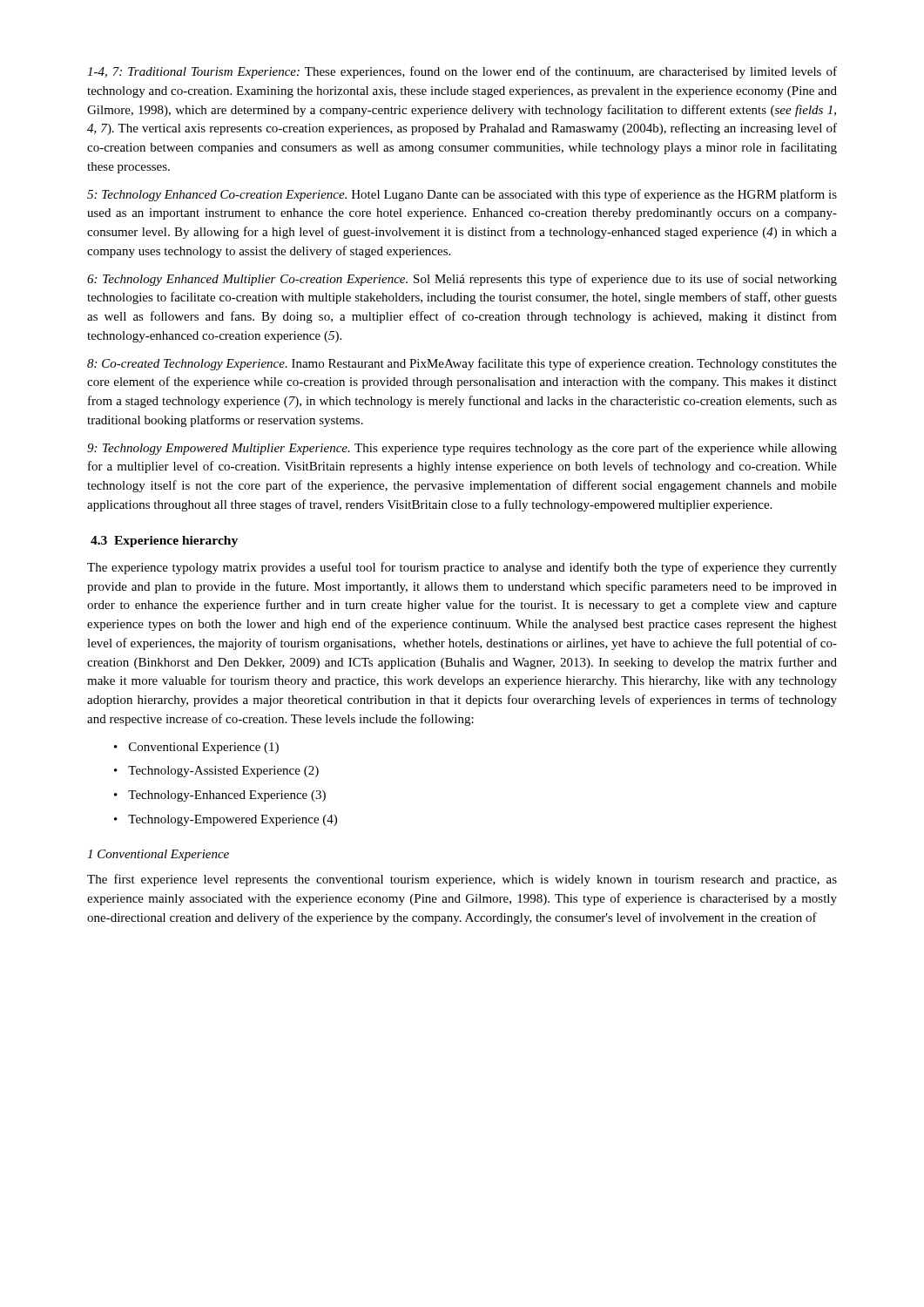
Task: Where does it say "Technology-Empowered Experience (4)"?
Action: tap(226, 820)
